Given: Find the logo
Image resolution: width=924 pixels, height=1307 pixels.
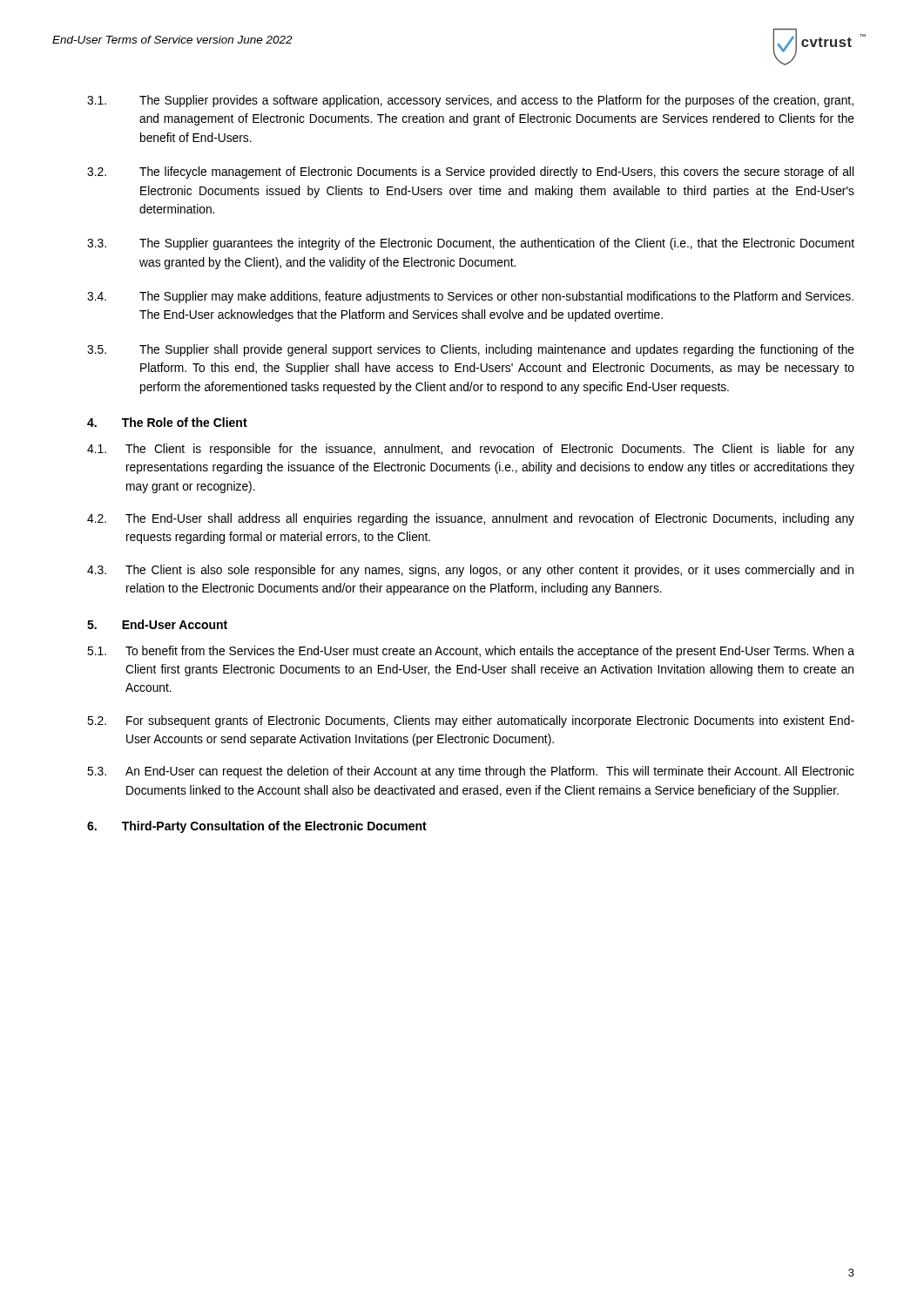Looking at the screenshot, I should [x=819, y=45].
